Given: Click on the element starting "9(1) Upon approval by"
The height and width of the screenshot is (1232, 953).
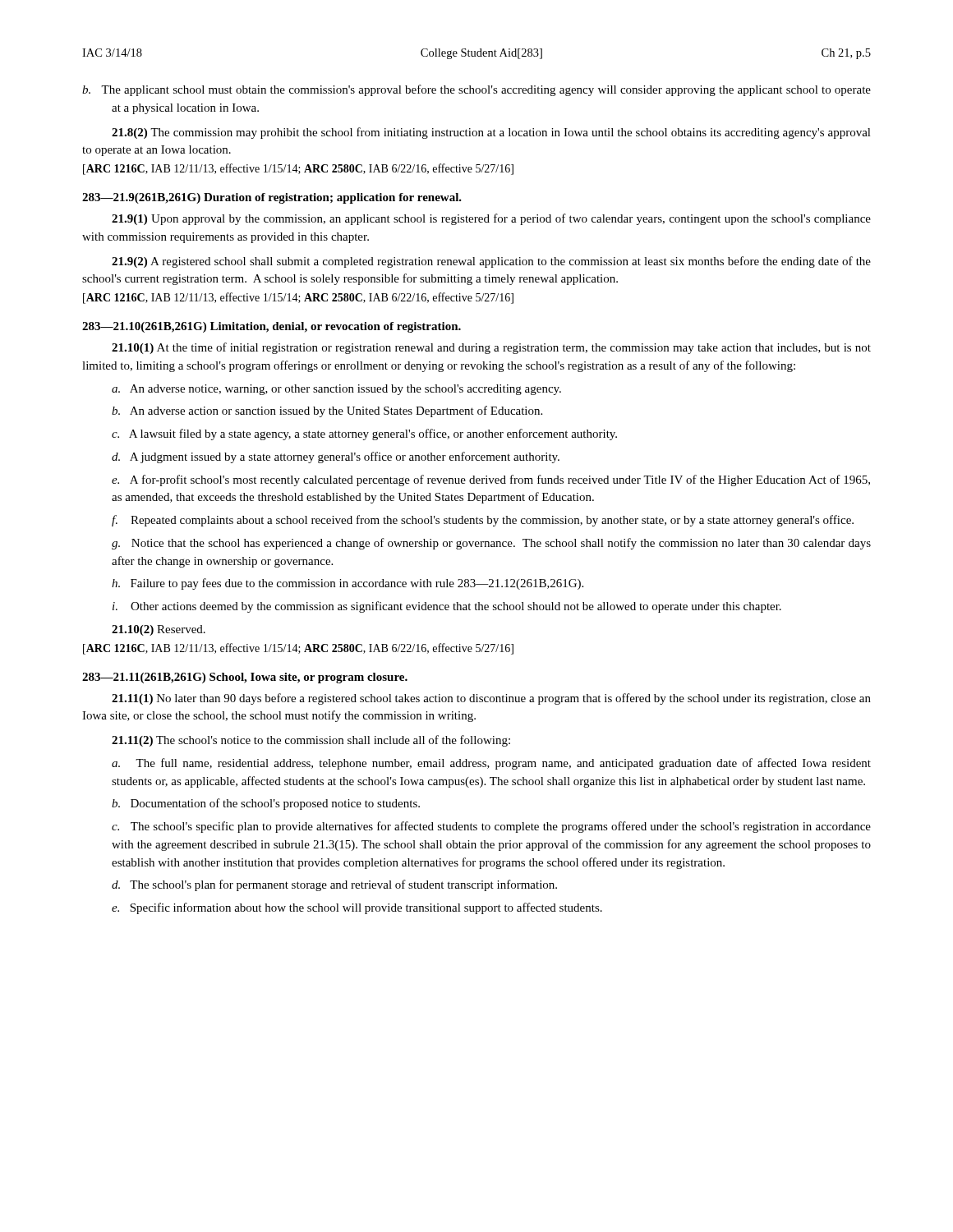Looking at the screenshot, I should 476,228.
